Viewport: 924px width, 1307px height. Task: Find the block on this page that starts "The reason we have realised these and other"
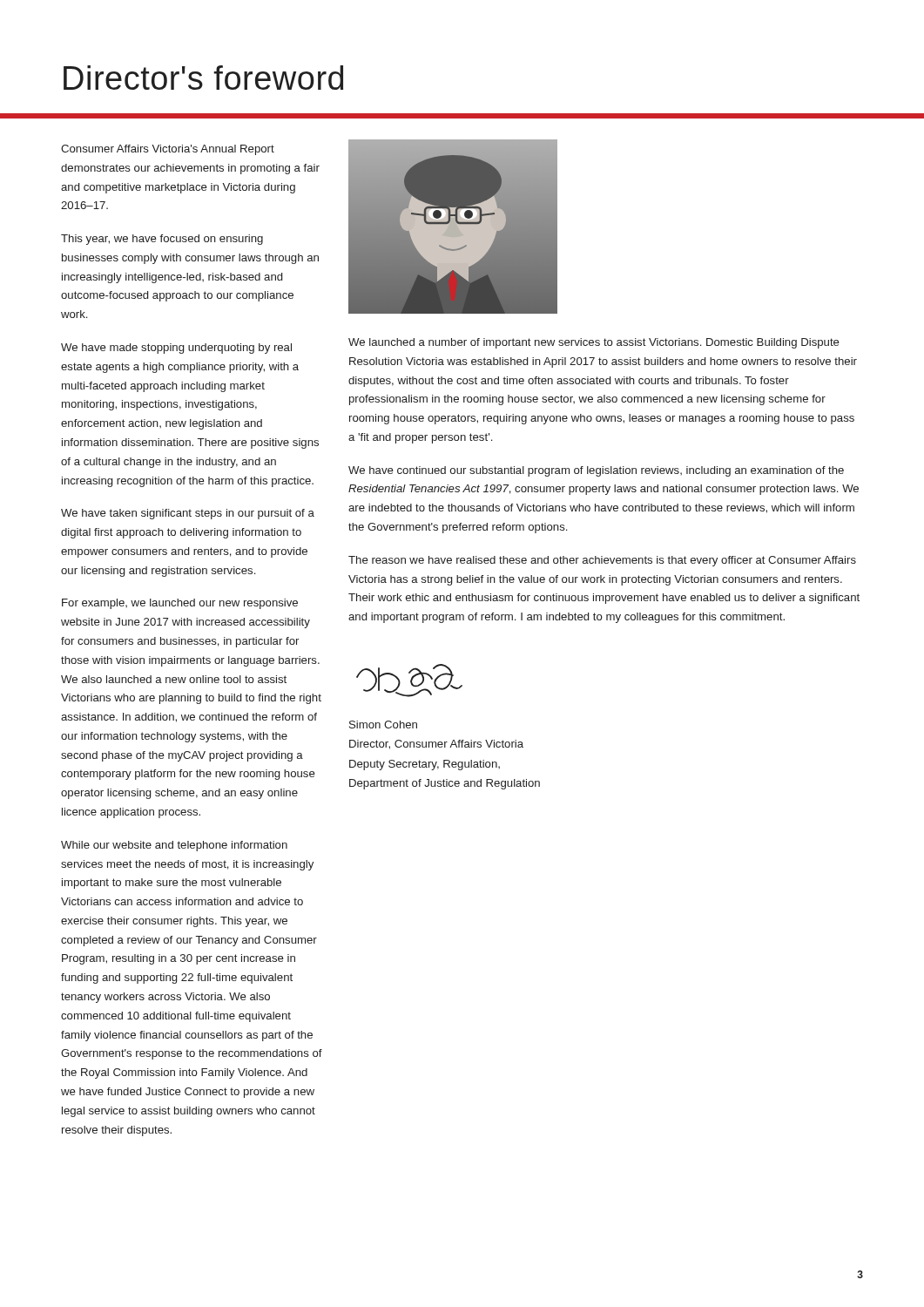[604, 588]
